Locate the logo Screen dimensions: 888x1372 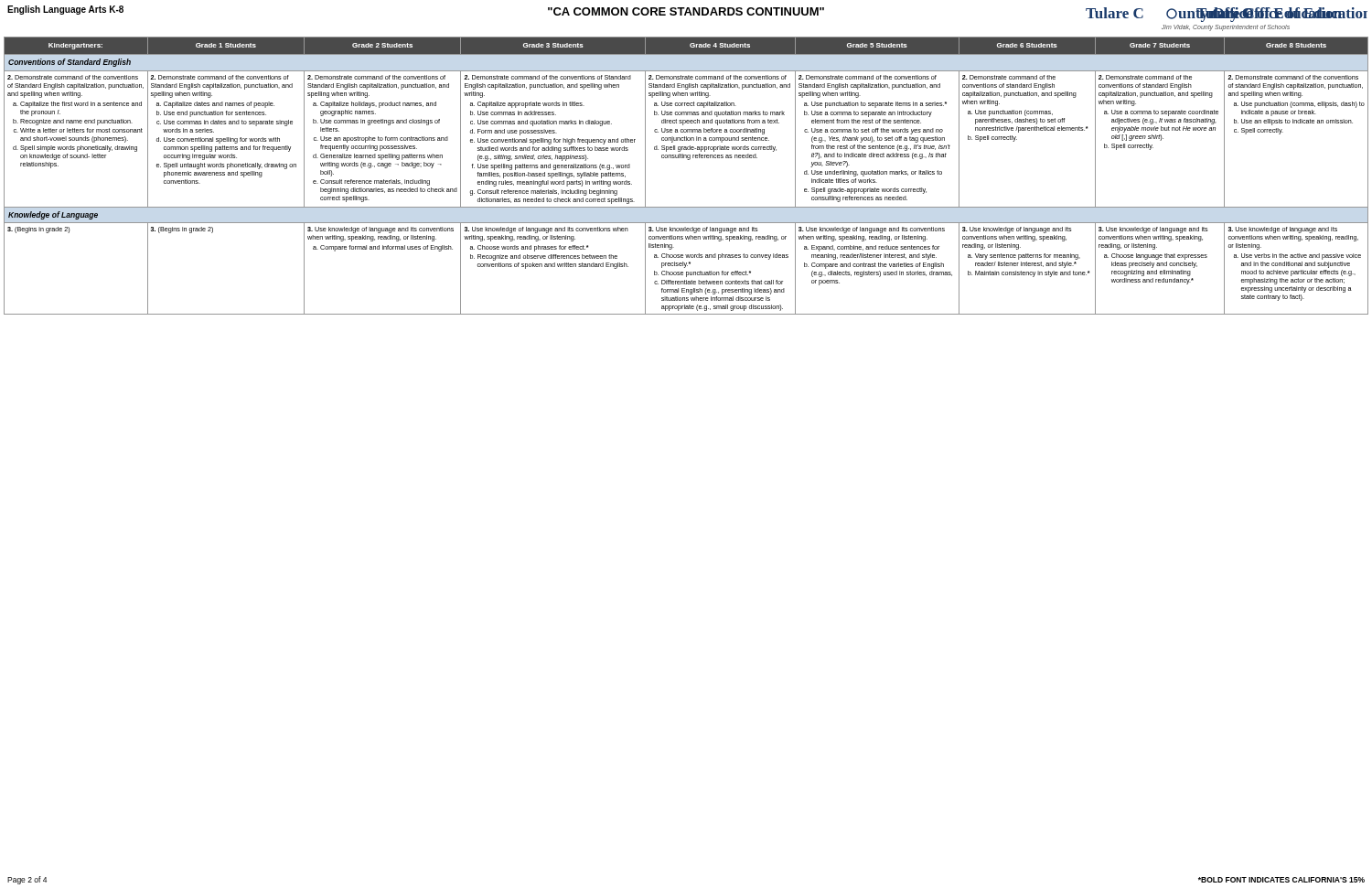click(x=1226, y=19)
